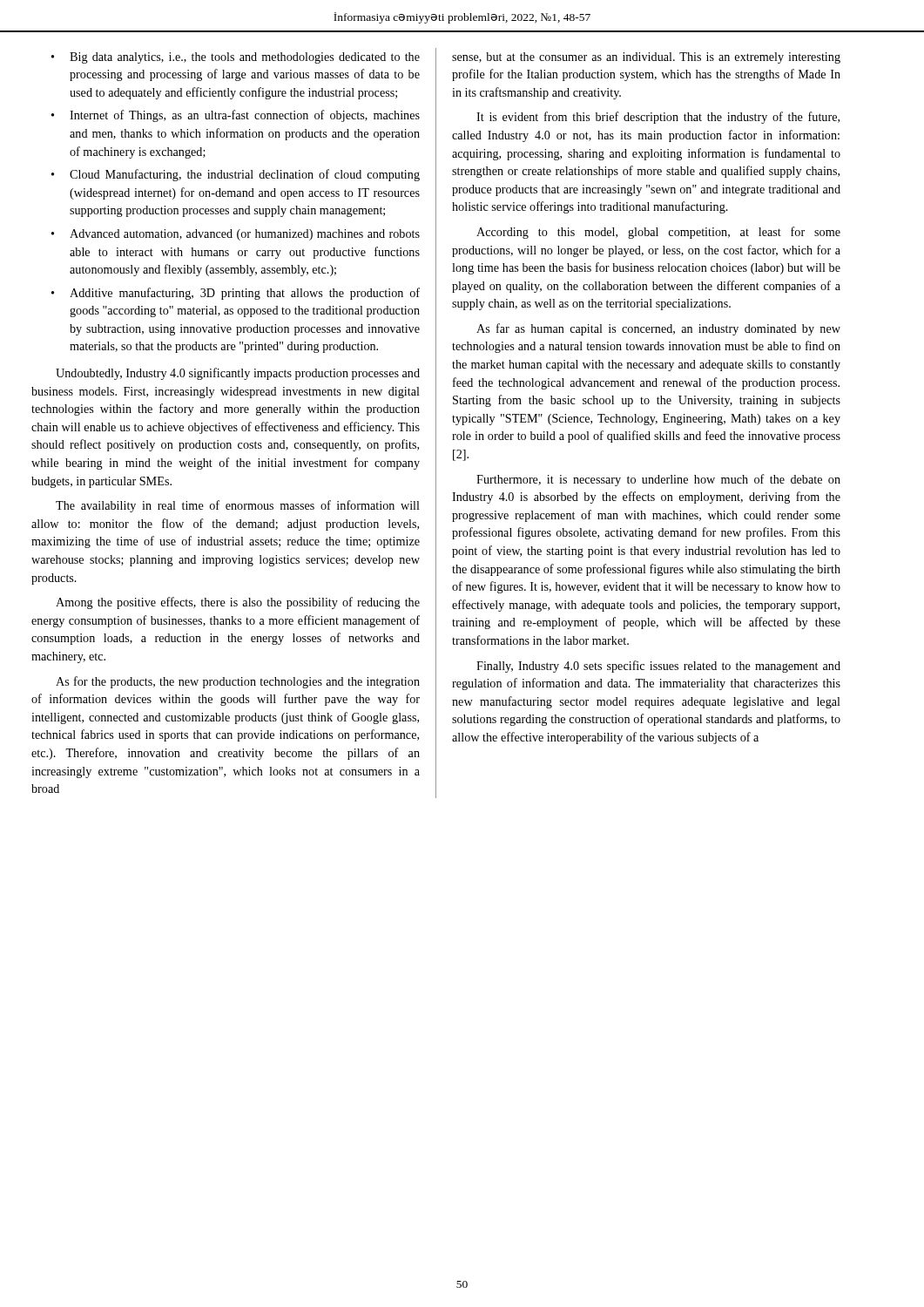This screenshot has width=924, height=1307.
Task: Locate the list item that says "• Advanced automation, advanced (or humanized) machines and"
Action: [x=226, y=252]
